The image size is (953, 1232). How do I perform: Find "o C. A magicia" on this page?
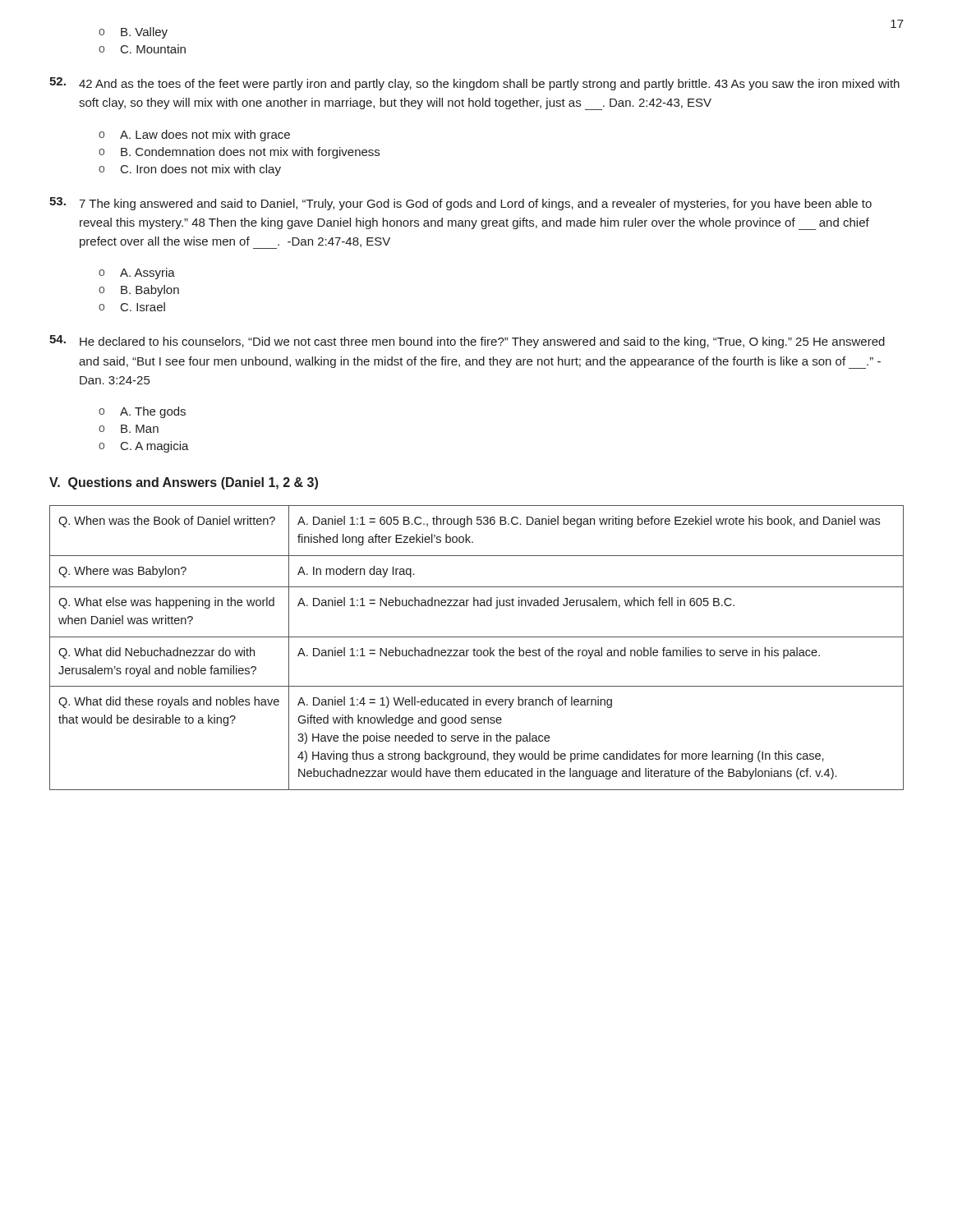[x=143, y=446]
